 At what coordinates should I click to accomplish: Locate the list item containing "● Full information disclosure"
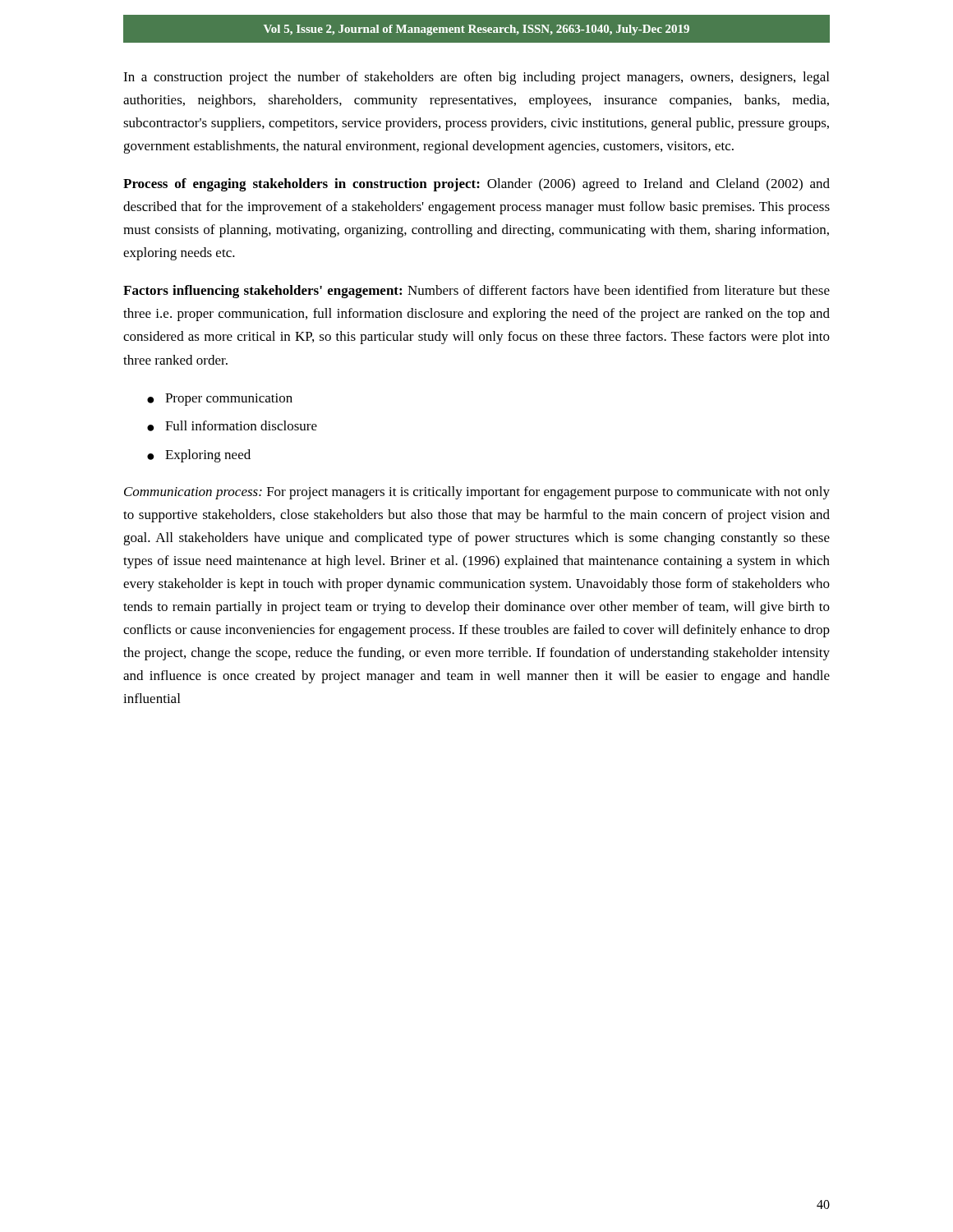point(232,428)
